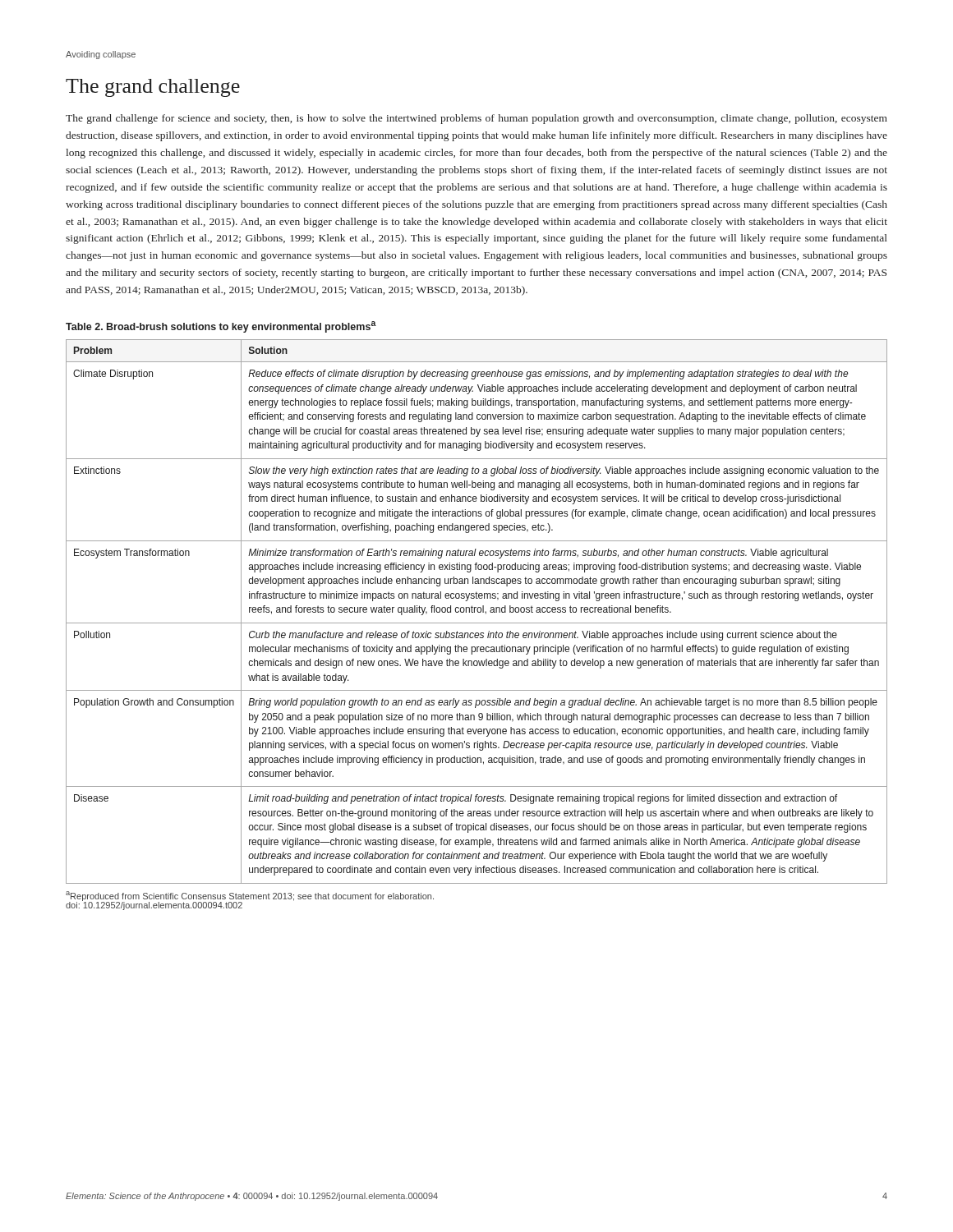
Task: Find the footnote that reads "aReproduced from Scientific"
Action: [250, 899]
